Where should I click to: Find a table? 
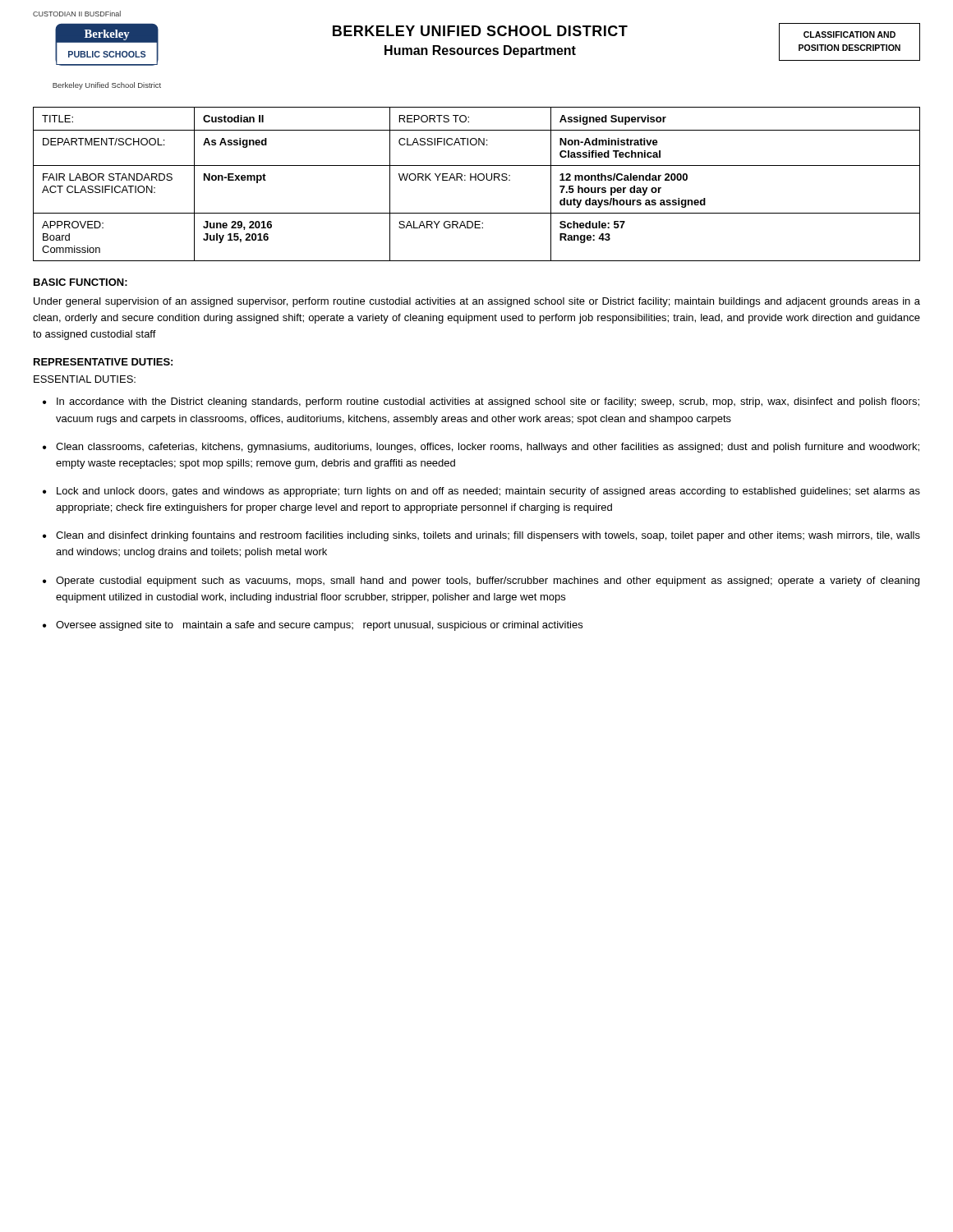coord(476,184)
